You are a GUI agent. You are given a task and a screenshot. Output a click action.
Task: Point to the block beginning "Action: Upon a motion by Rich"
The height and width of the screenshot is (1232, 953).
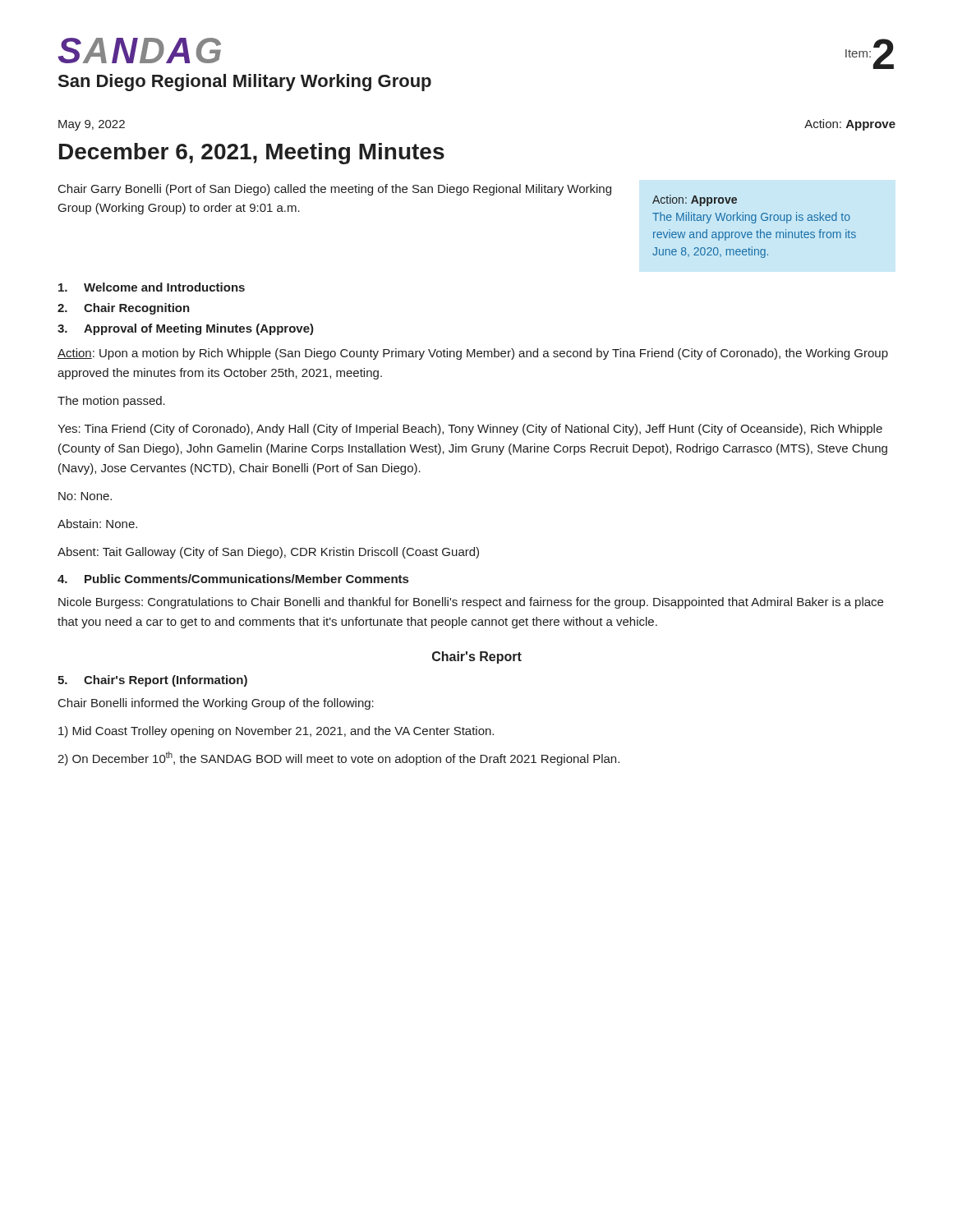473,363
